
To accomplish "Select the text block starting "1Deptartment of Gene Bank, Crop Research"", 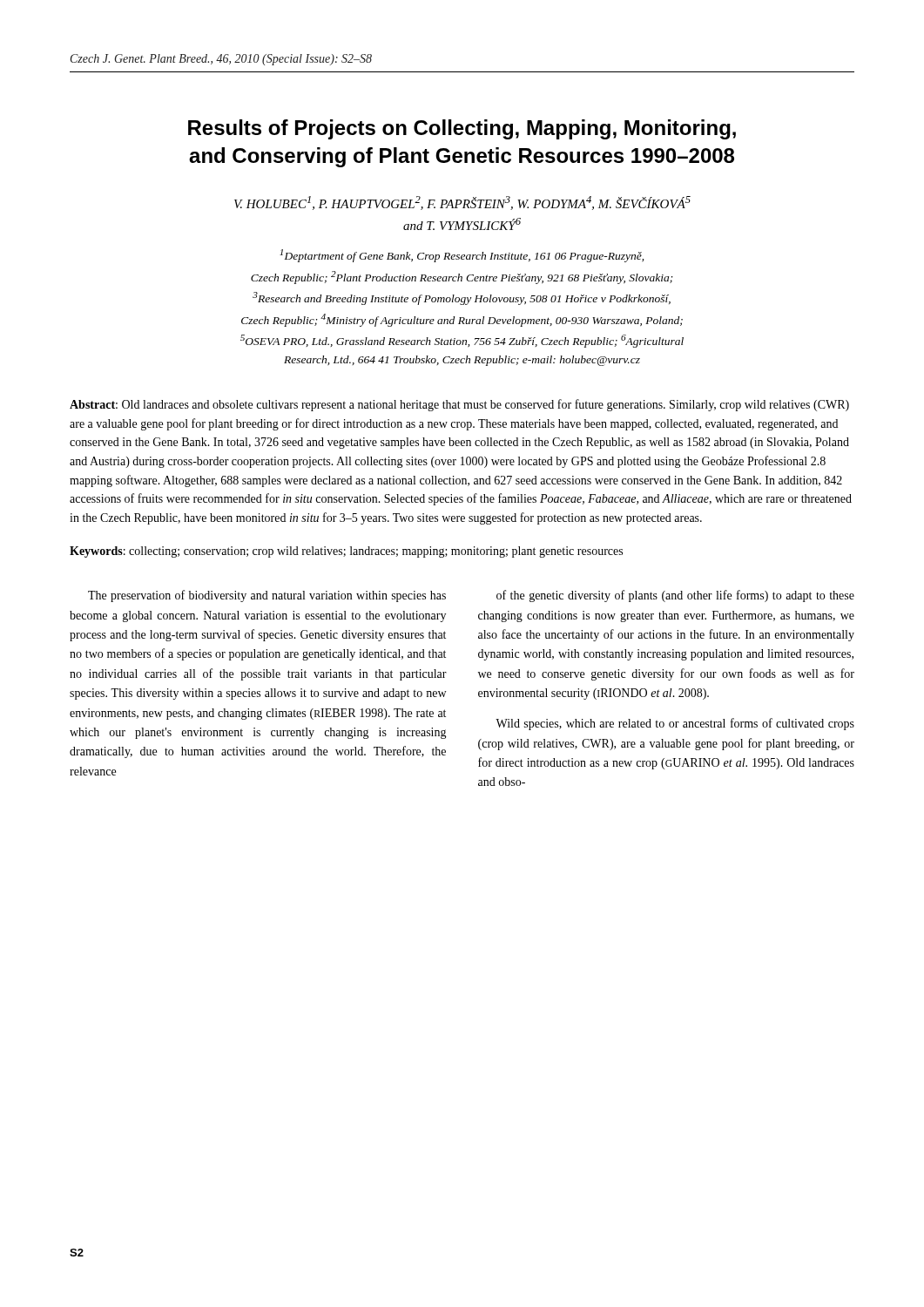I will tap(462, 306).
